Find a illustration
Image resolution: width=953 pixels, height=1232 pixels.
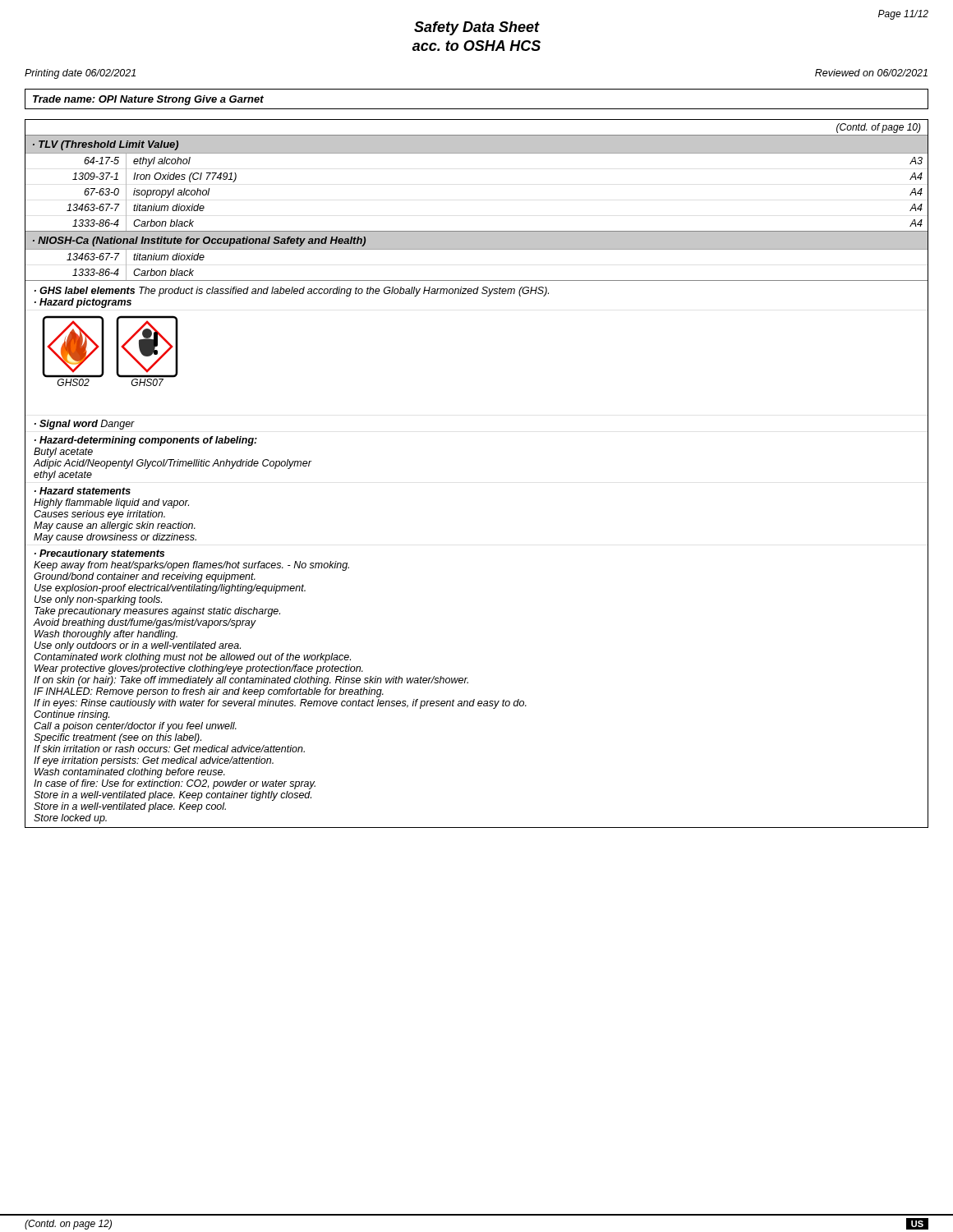point(476,363)
